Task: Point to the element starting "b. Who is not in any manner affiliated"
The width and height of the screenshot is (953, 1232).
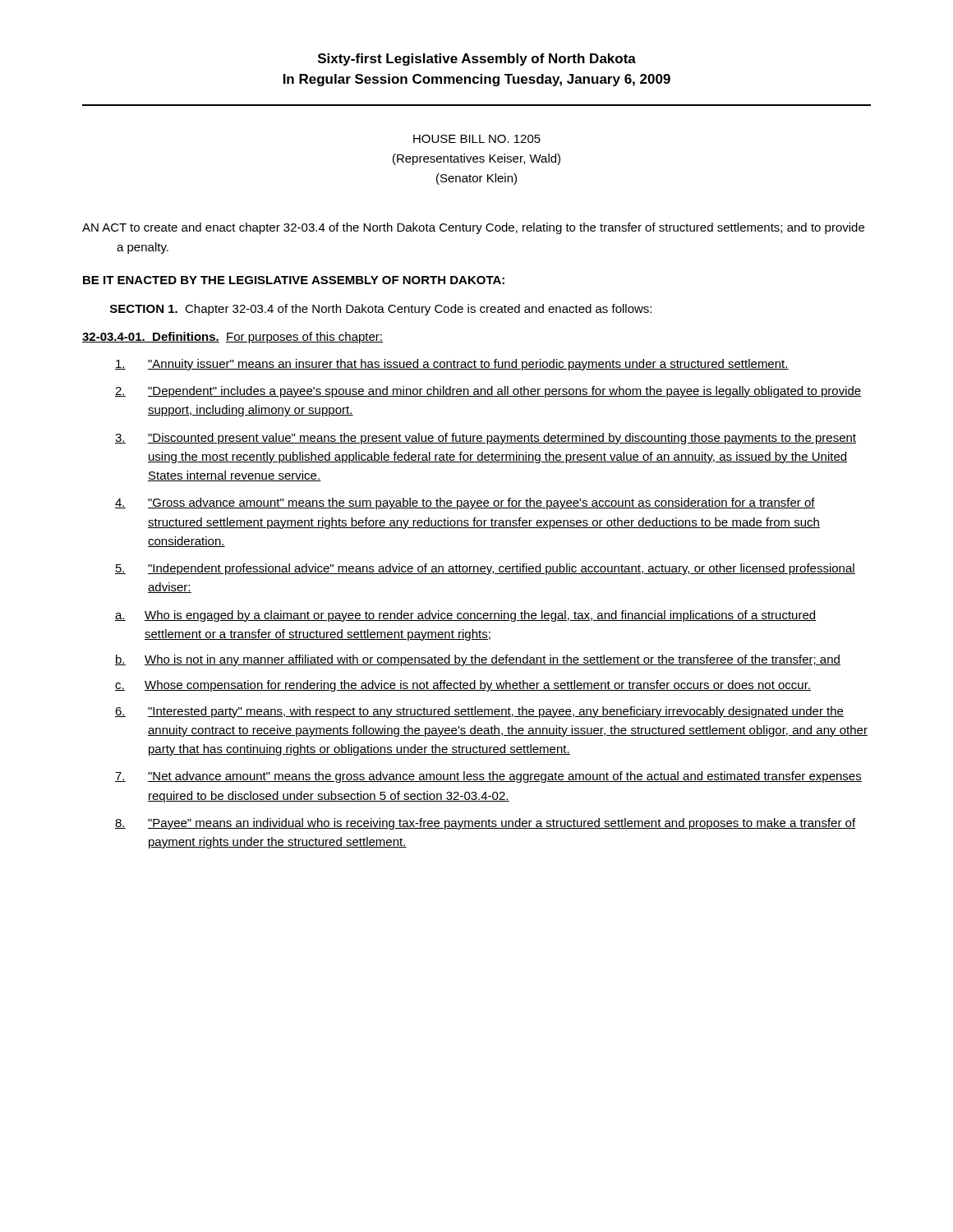Action: (x=493, y=659)
